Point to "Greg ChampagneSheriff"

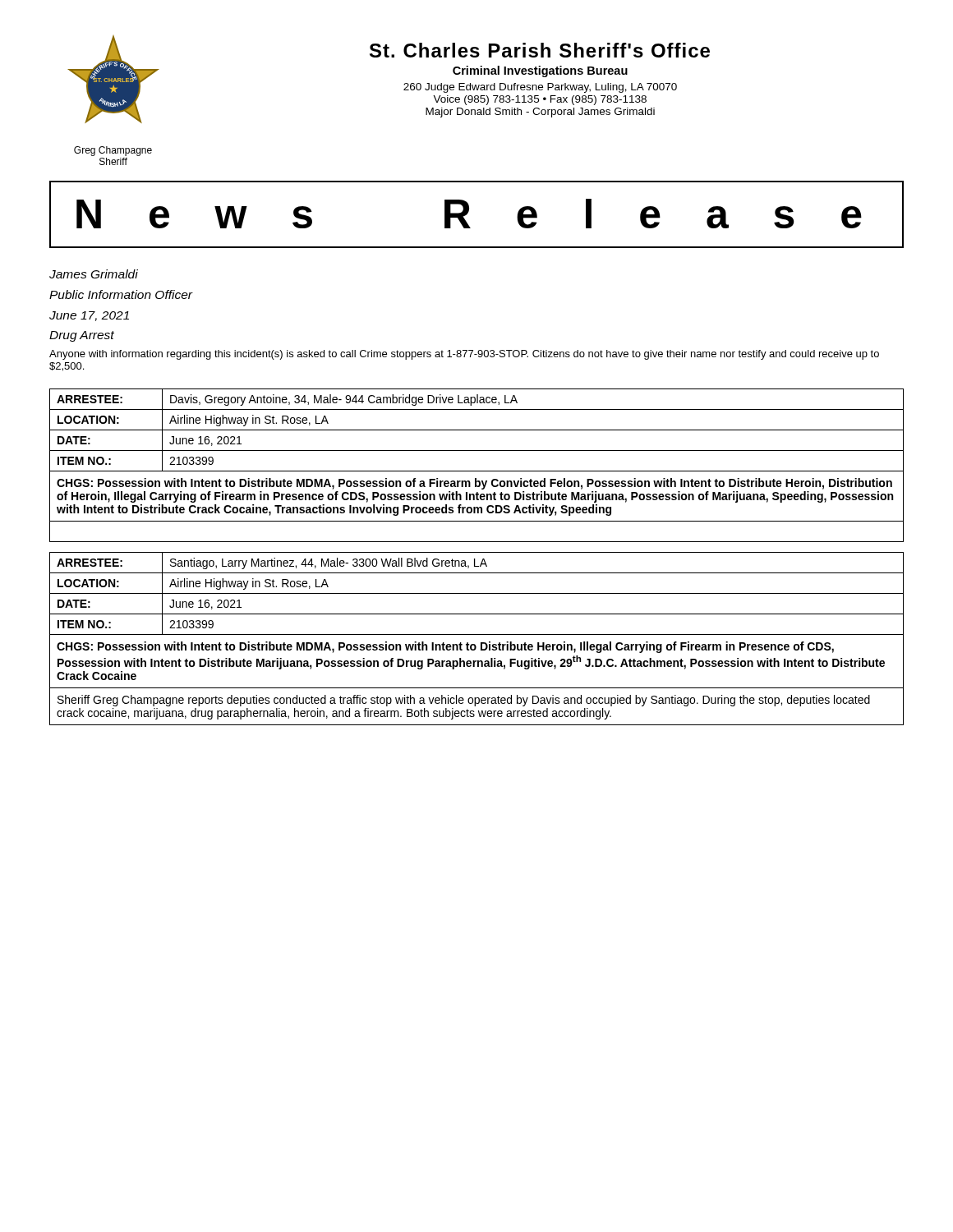point(113,156)
